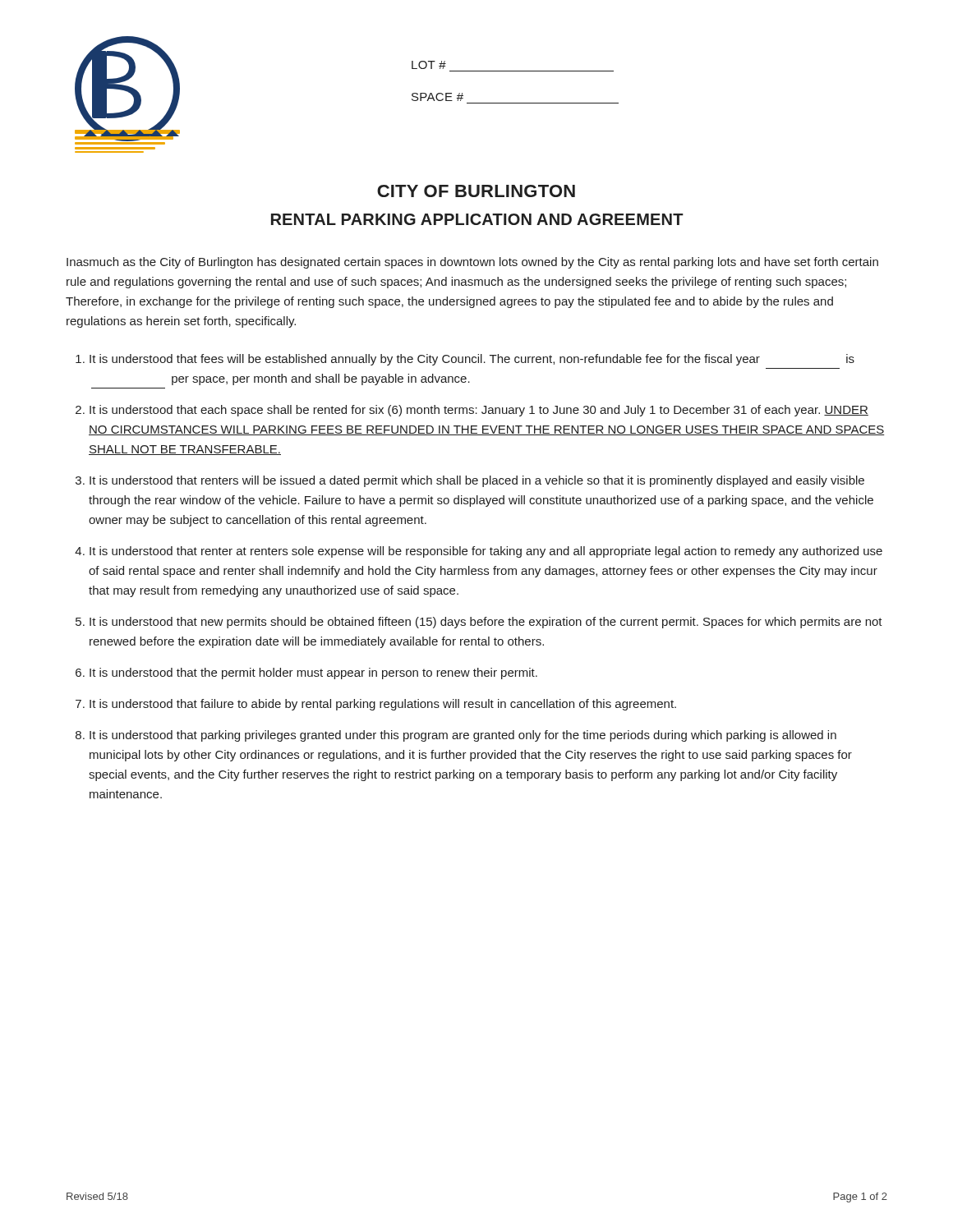Select the text starting "It is understood that new"

tap(485, 631)
